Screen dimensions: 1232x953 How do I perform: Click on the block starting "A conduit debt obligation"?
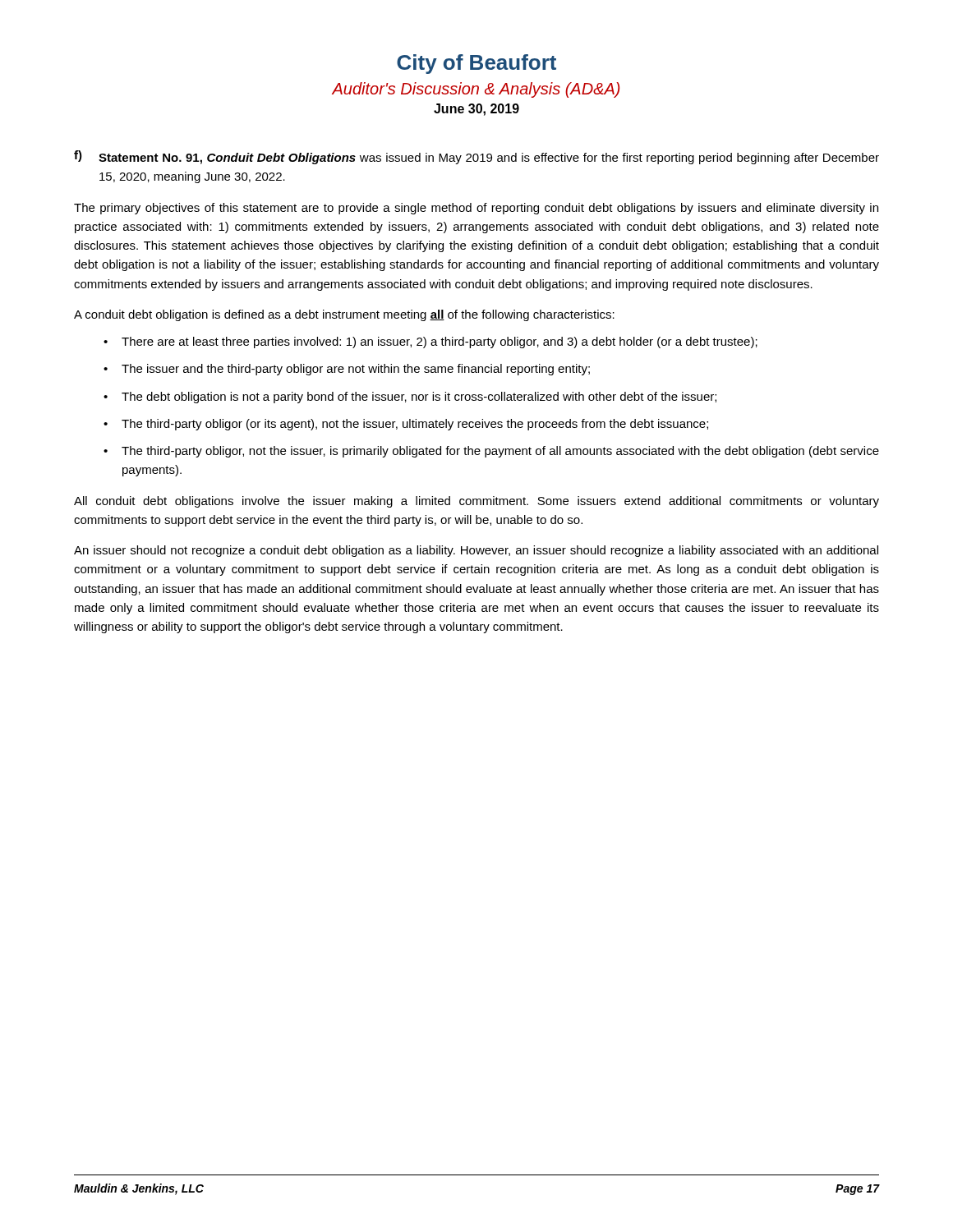pyautogui.click(x=345, y=314)
